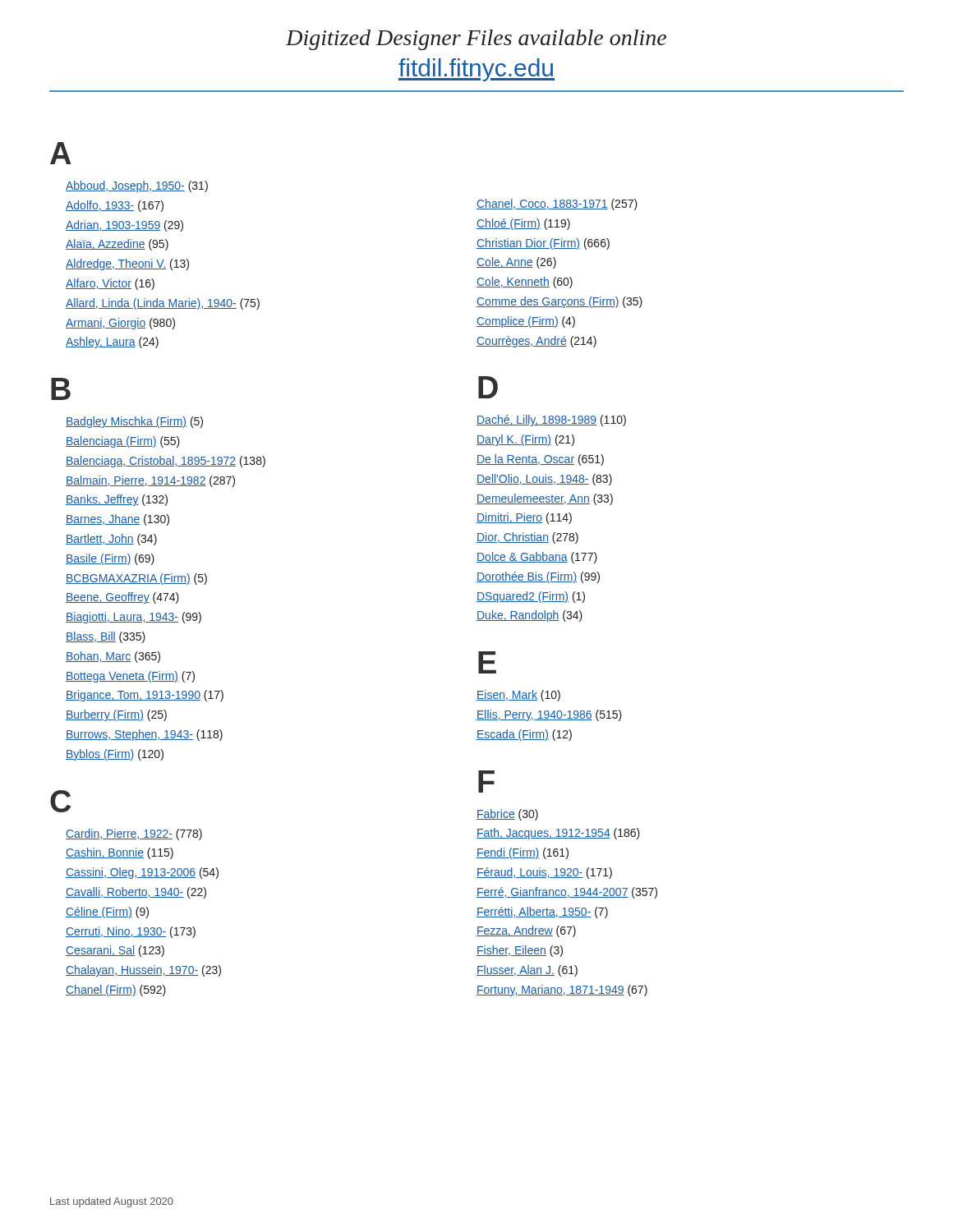Locate the list item that says "Chalayan, Hussein, 1970- (23)"

(x=144, y=970)
